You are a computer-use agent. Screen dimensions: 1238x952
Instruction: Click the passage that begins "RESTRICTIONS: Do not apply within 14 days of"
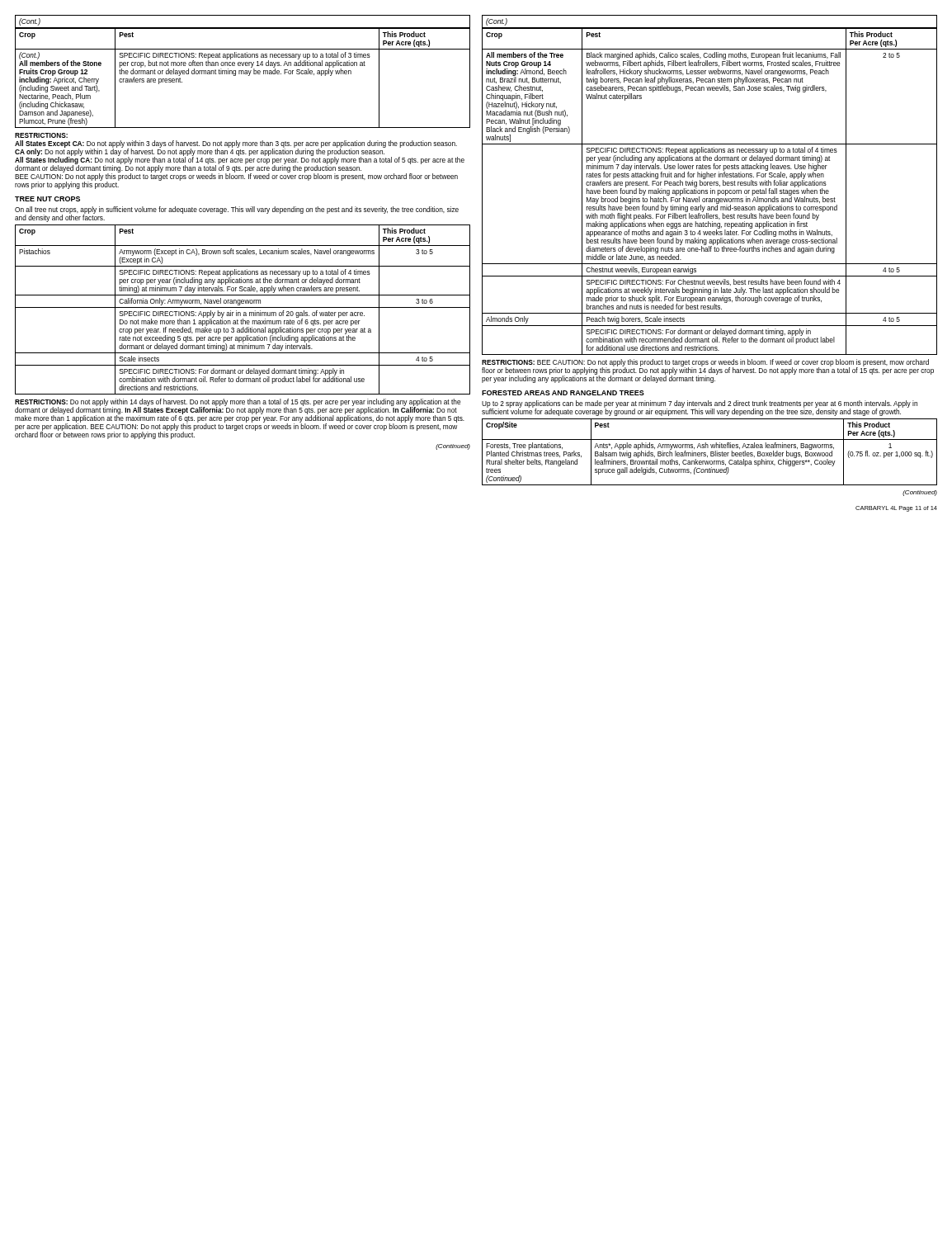tap(240, 418)
